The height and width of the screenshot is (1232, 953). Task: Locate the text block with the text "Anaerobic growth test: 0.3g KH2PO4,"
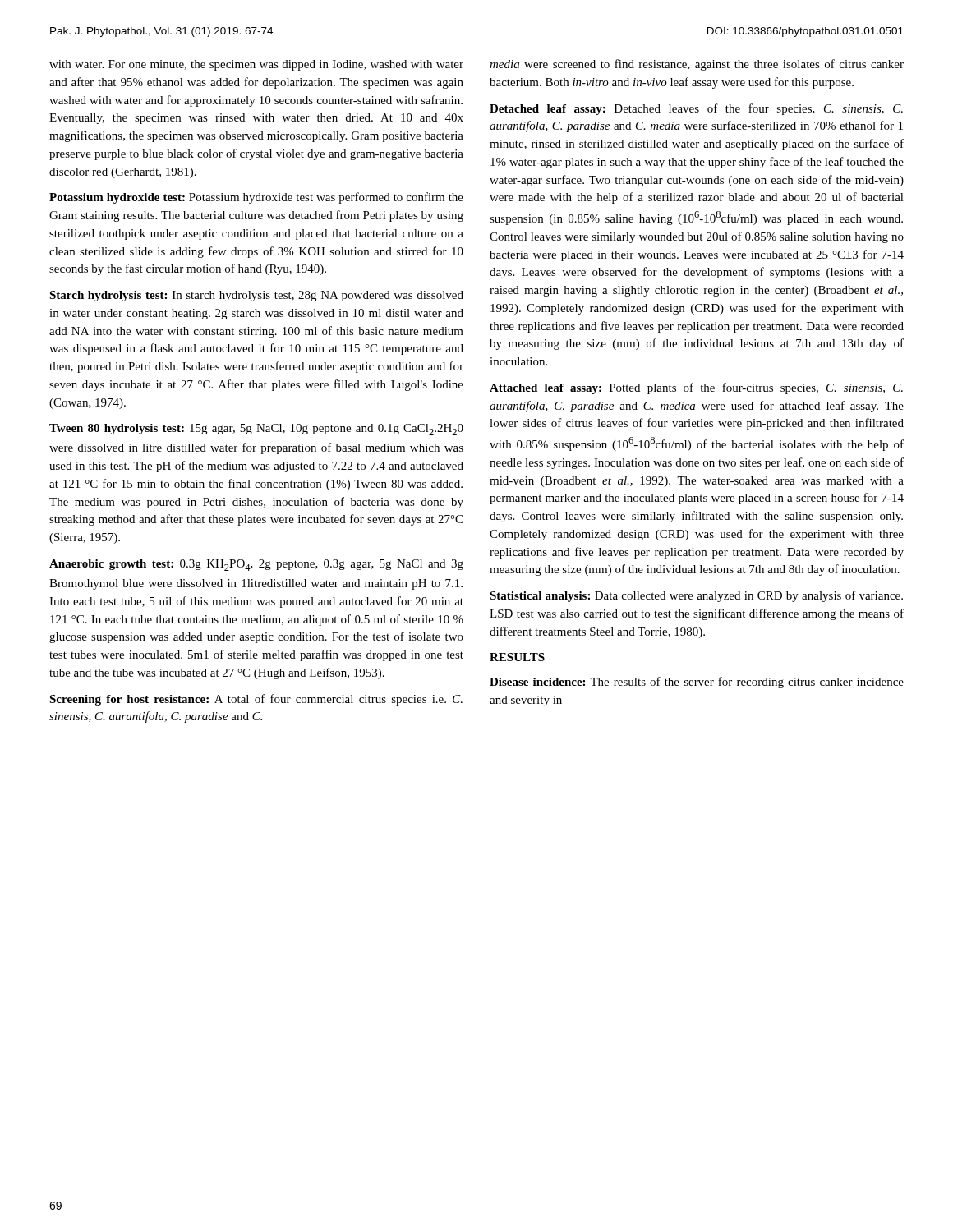coord(256,619)
